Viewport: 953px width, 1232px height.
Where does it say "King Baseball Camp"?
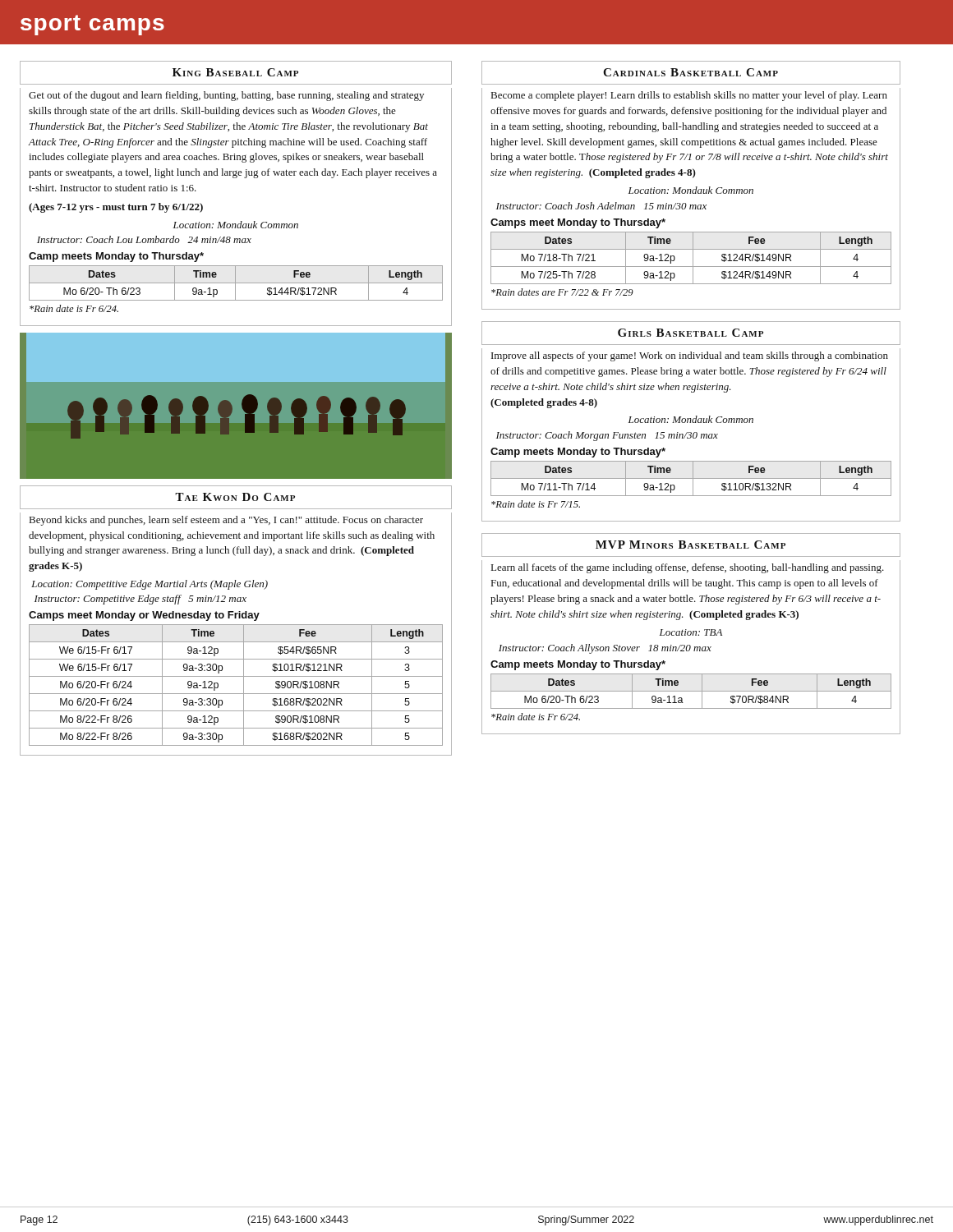(x=236, y=73)
